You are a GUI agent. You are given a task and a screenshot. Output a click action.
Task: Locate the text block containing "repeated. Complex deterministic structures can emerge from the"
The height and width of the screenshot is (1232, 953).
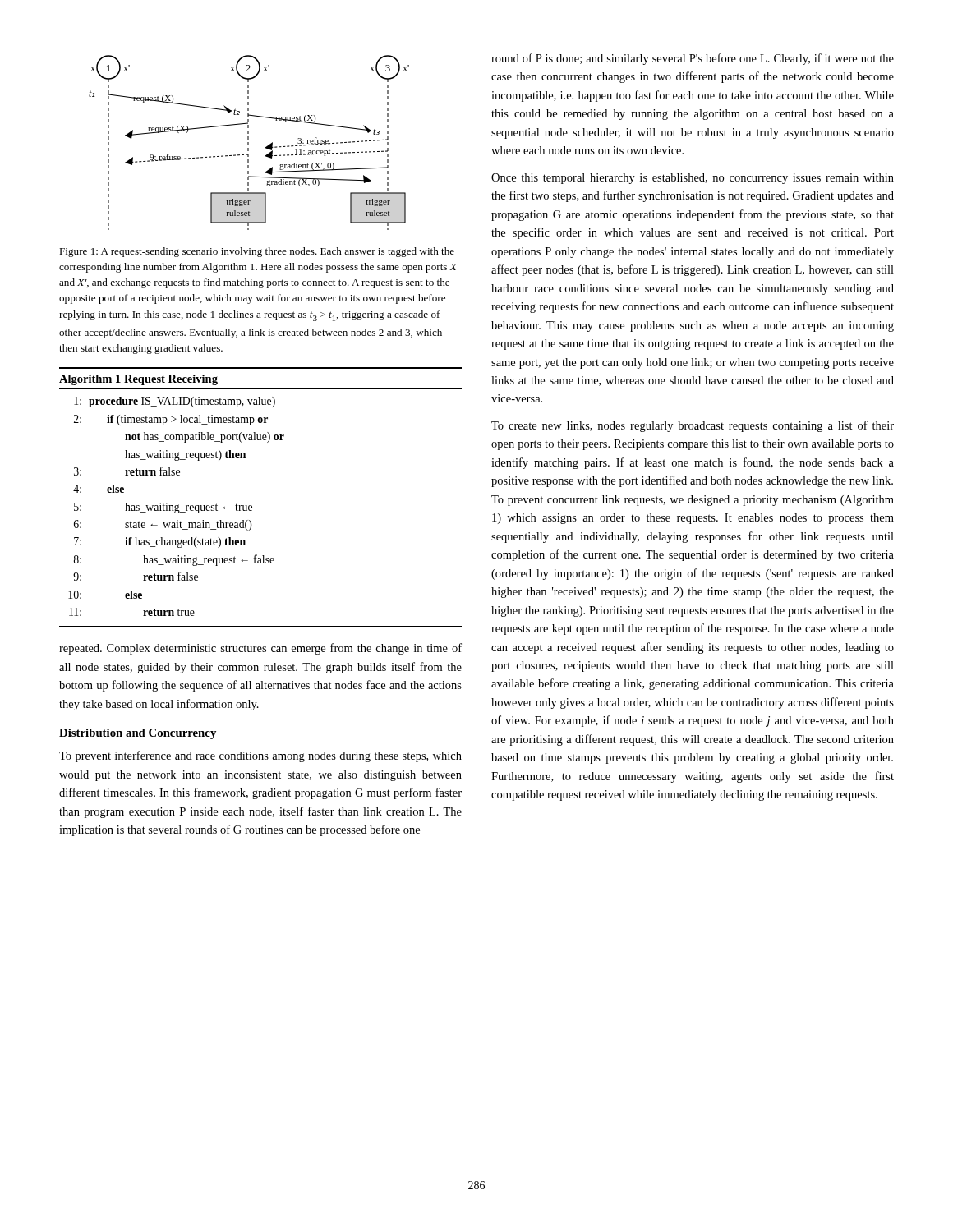[260, 676]
